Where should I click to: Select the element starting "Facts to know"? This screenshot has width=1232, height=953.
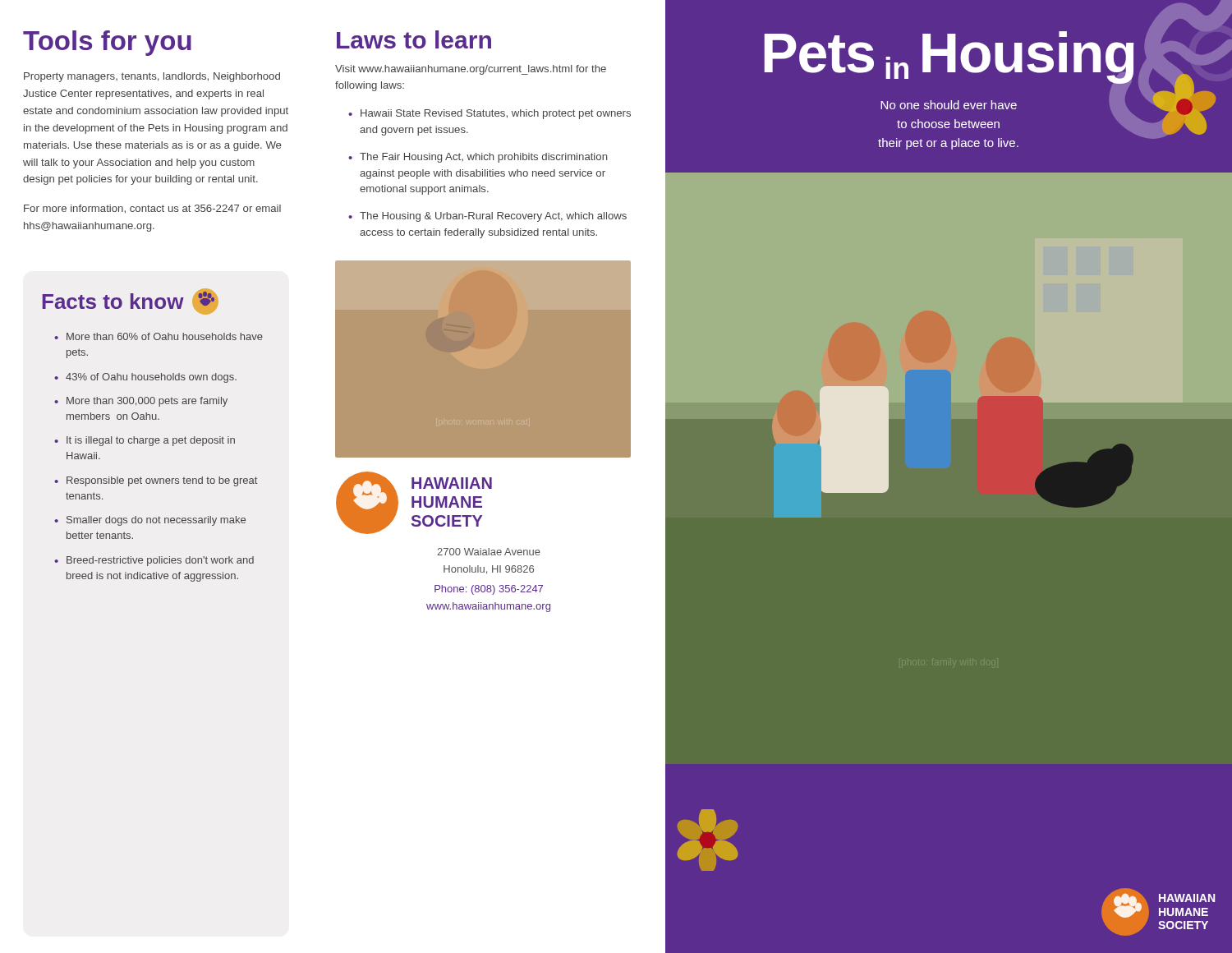130,302
